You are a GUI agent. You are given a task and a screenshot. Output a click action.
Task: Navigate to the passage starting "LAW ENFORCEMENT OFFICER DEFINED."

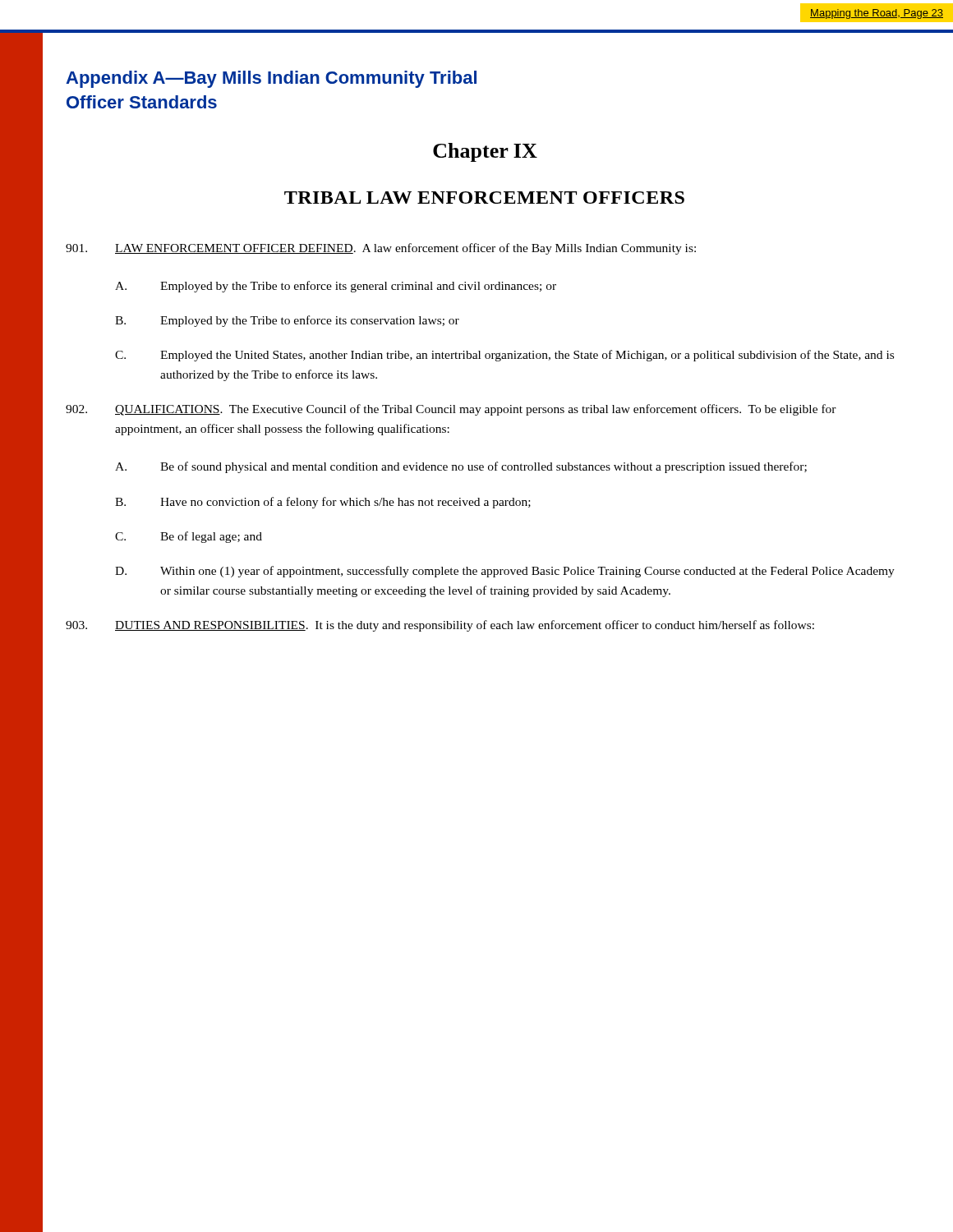[485, 248]
